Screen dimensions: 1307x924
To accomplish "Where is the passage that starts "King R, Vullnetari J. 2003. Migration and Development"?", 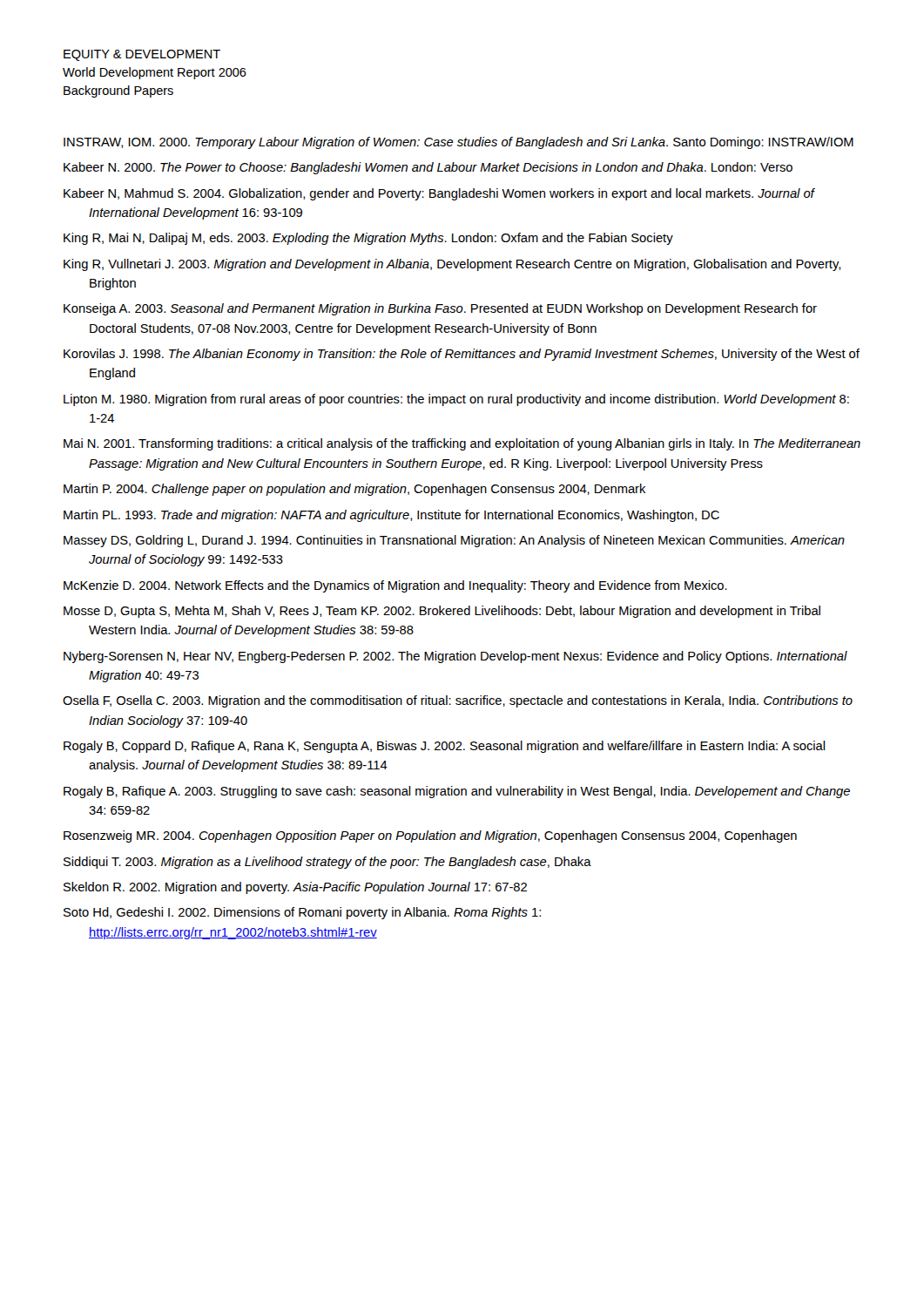I will click(462, 274).
